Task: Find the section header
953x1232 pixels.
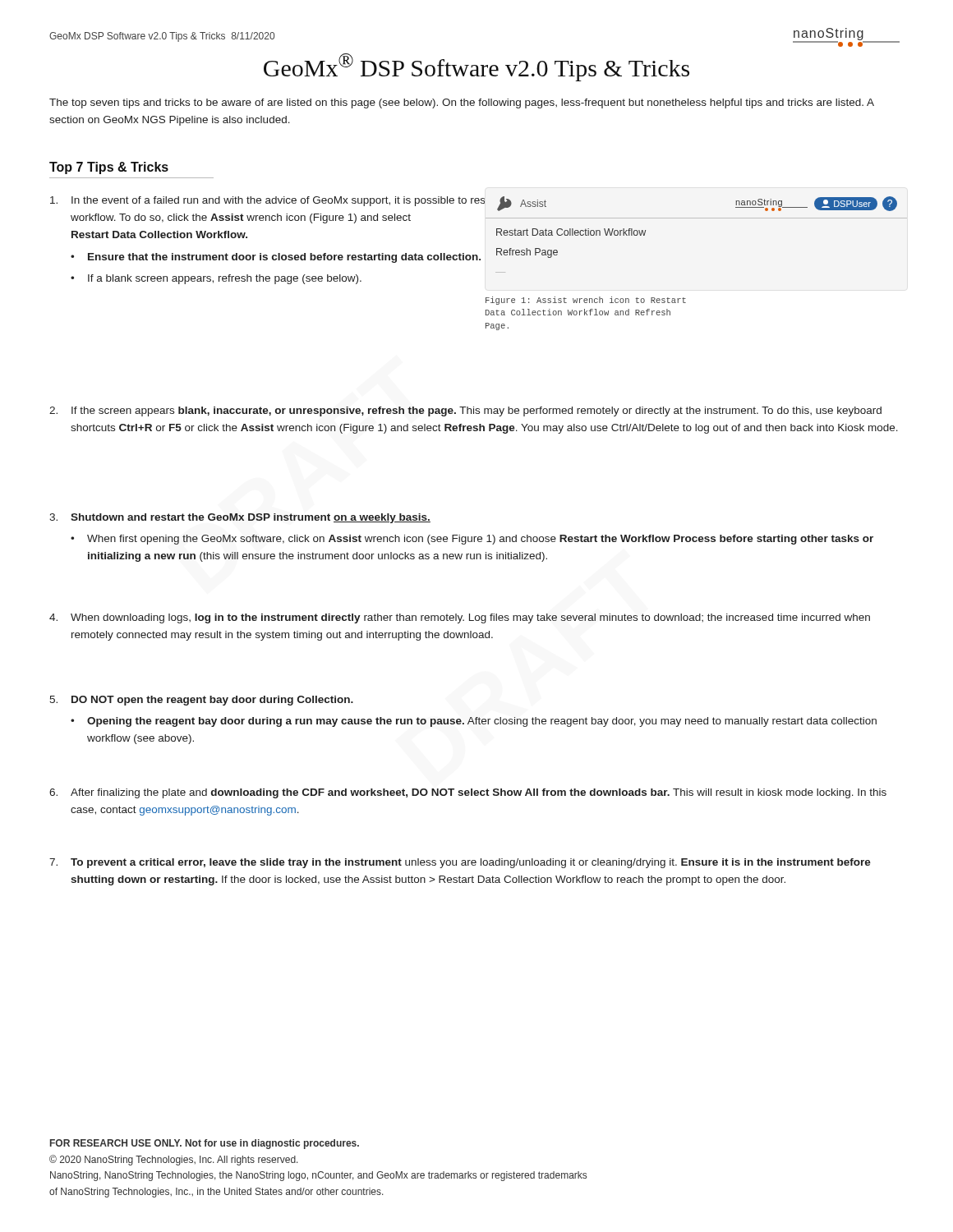Action: 109,167
